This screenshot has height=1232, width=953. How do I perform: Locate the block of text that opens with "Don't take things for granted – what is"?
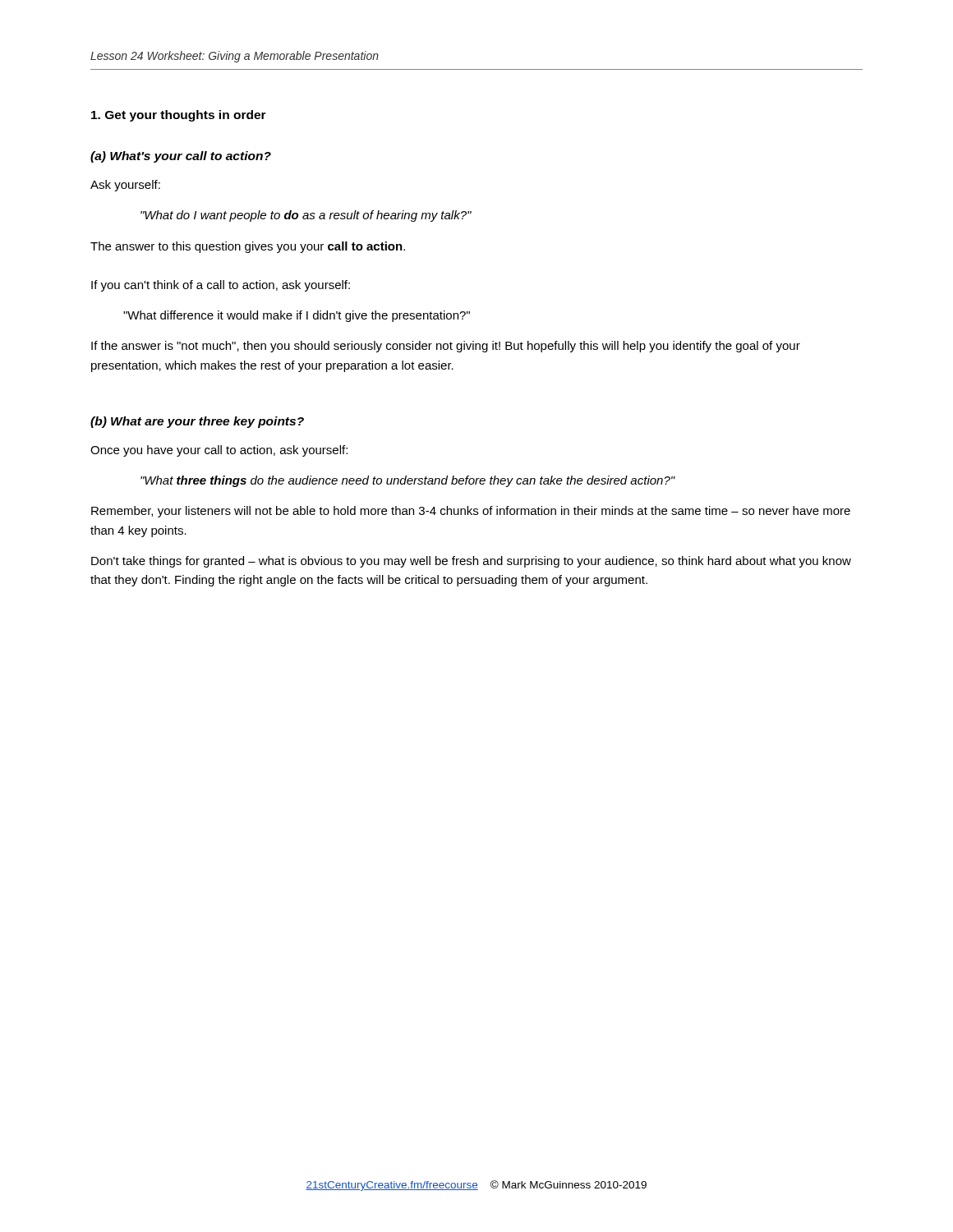coord(471,570)
